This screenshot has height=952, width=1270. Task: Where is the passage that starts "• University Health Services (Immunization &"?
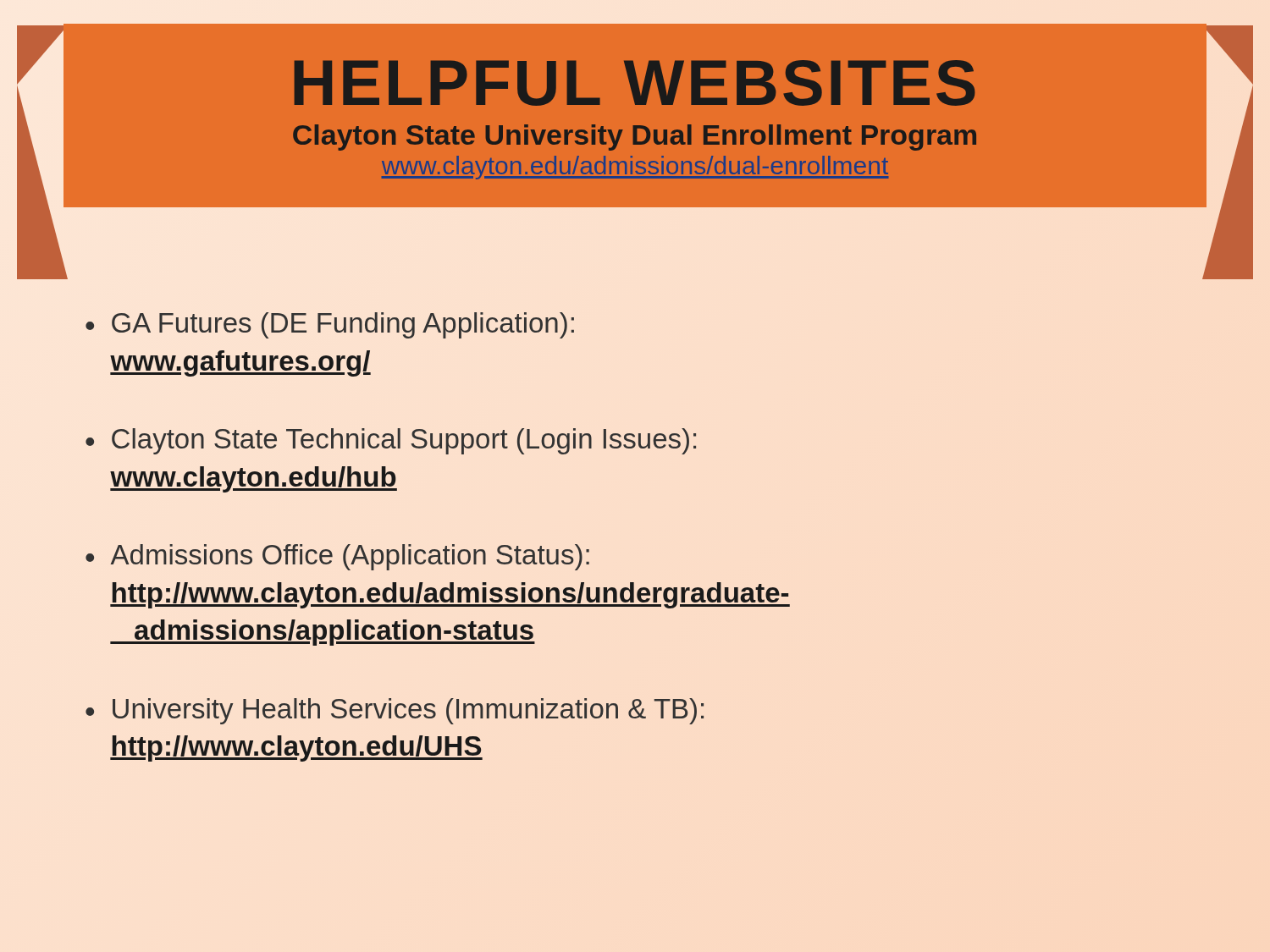coord(395,728)
